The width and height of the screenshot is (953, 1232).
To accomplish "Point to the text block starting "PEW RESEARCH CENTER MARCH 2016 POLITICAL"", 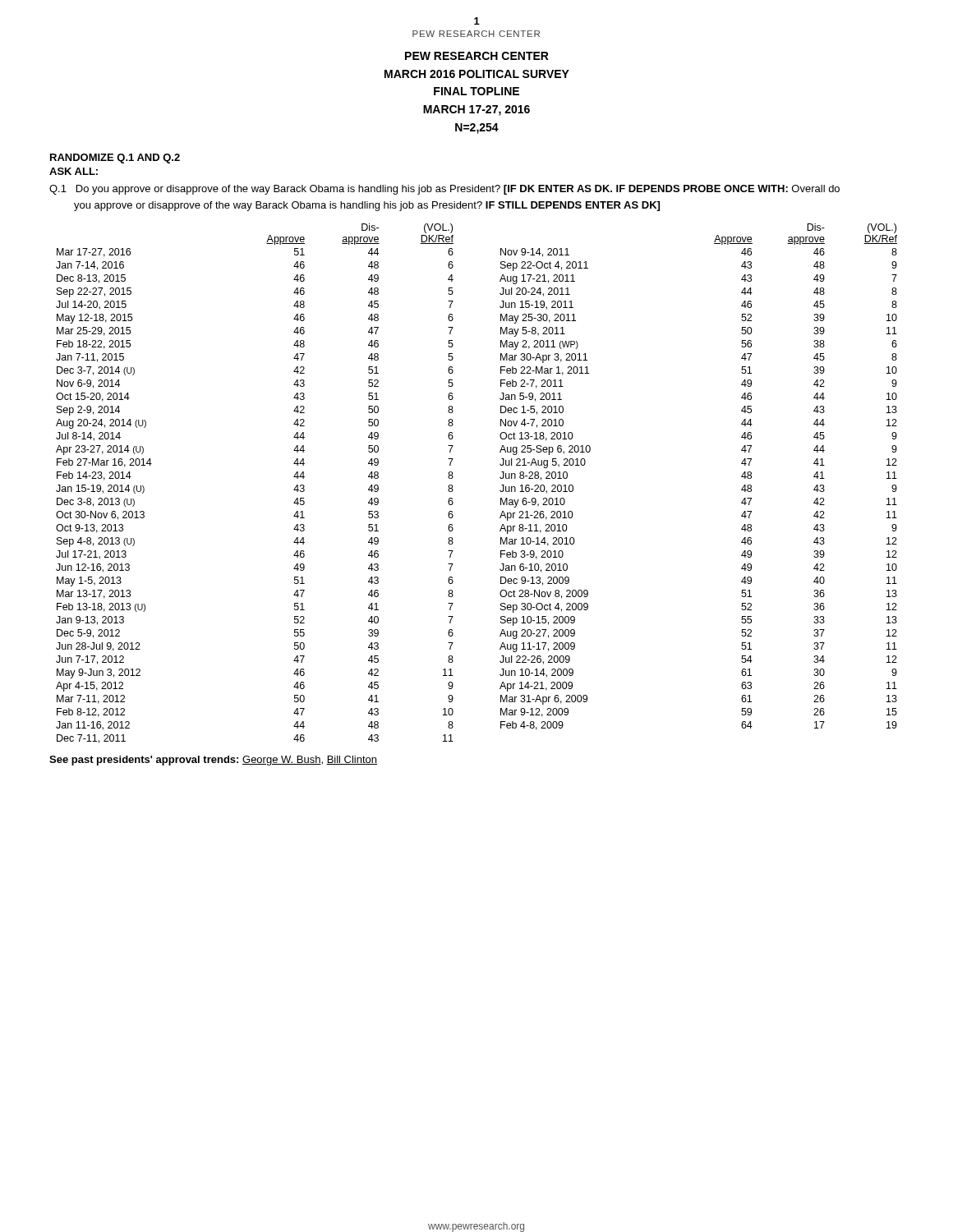I will [476, 92].
